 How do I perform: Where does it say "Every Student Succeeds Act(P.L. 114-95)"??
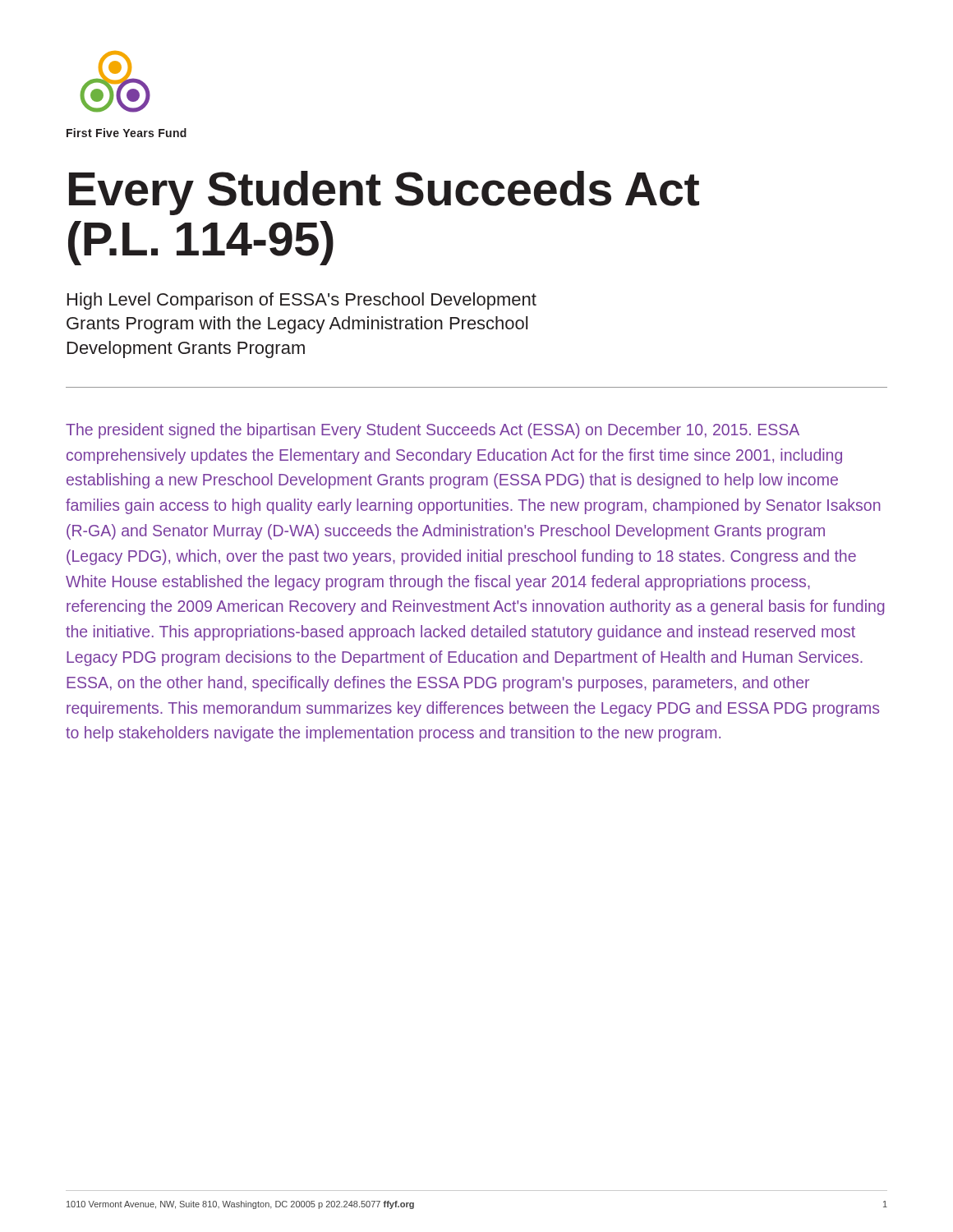coord(476,214)
